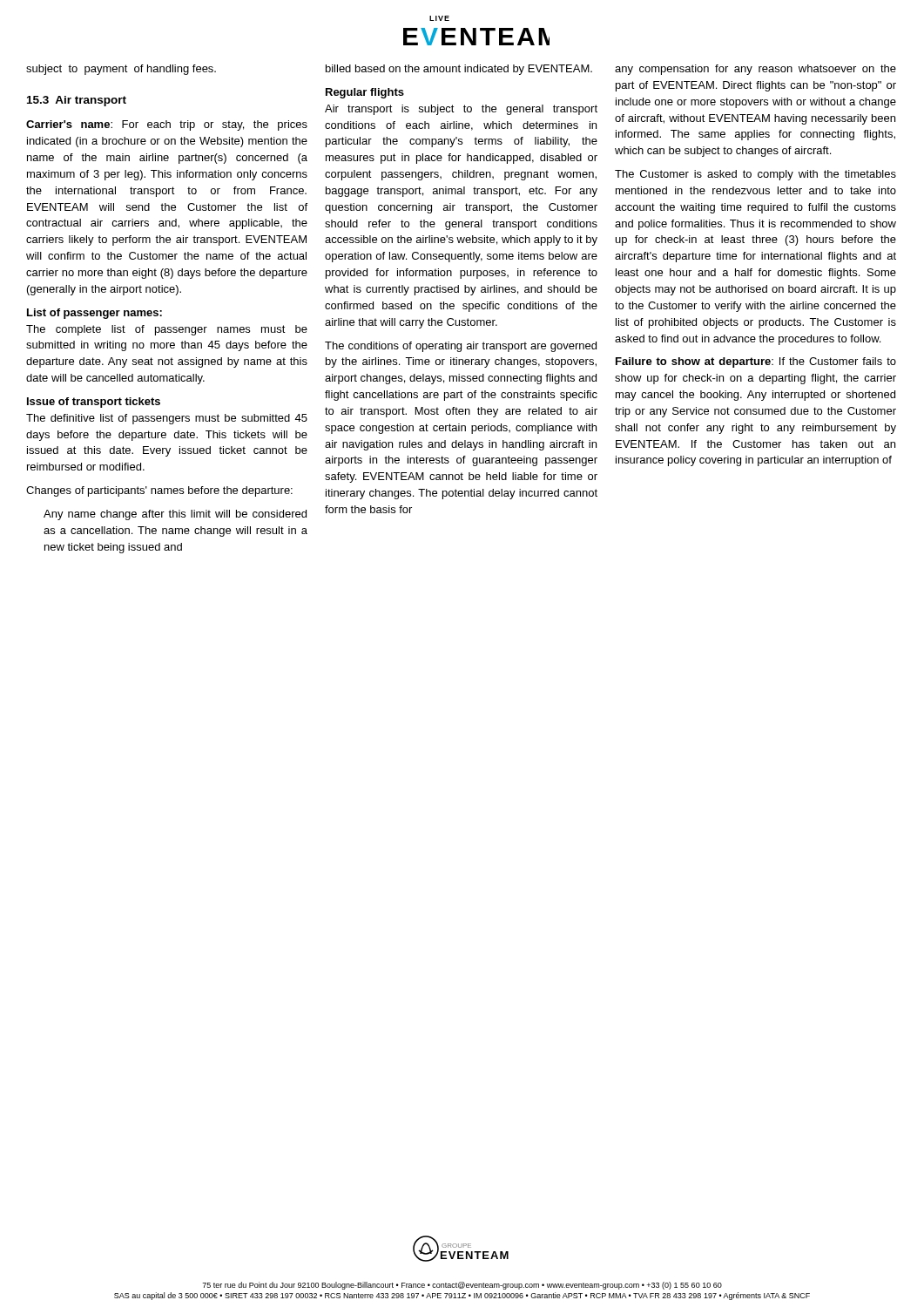Screen dimensions: 1307x924
Task: Locate the block of text that opens with "any compensation for any"
Action: 755,110
